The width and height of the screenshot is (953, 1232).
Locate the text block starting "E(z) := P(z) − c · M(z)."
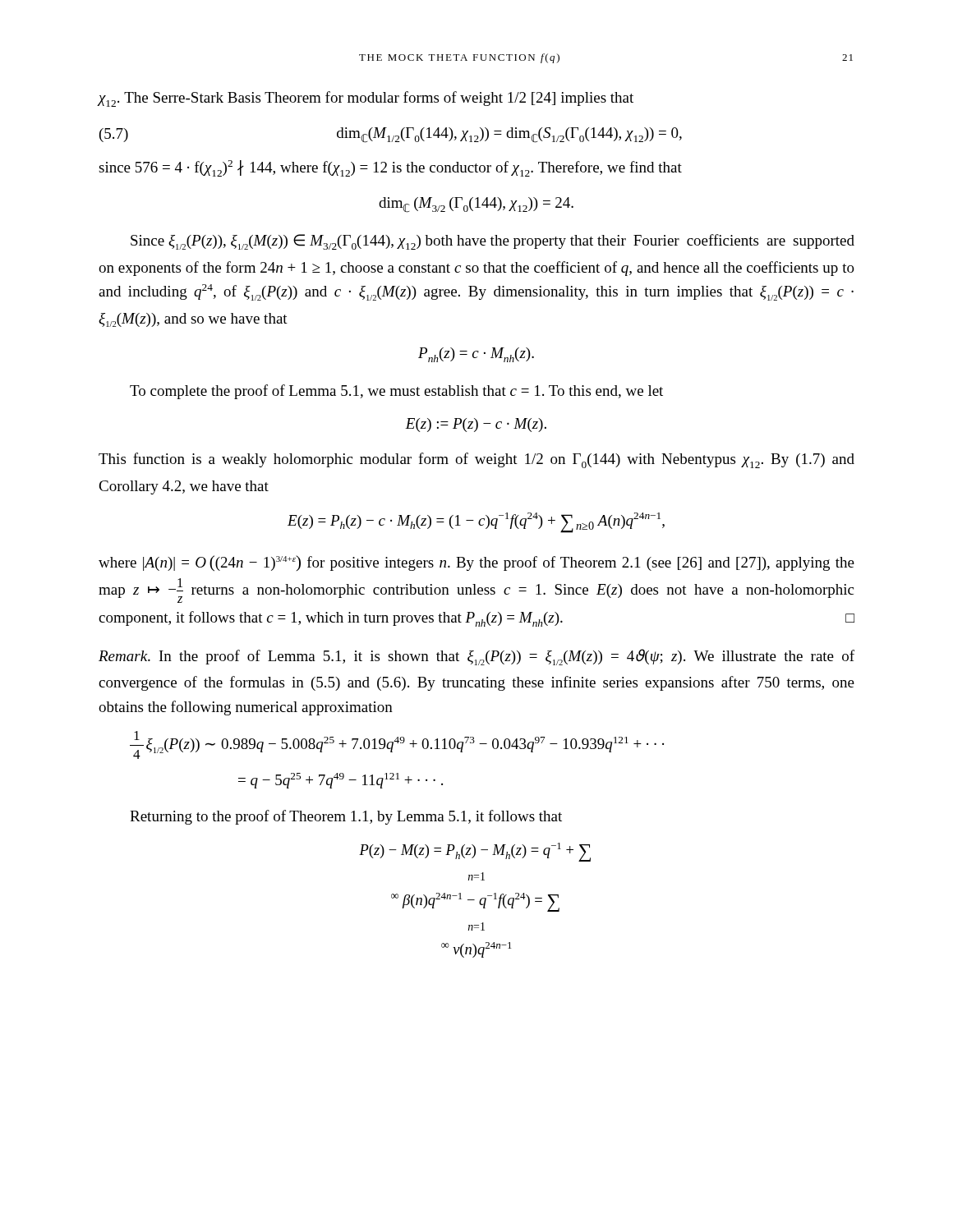point(476,423)
